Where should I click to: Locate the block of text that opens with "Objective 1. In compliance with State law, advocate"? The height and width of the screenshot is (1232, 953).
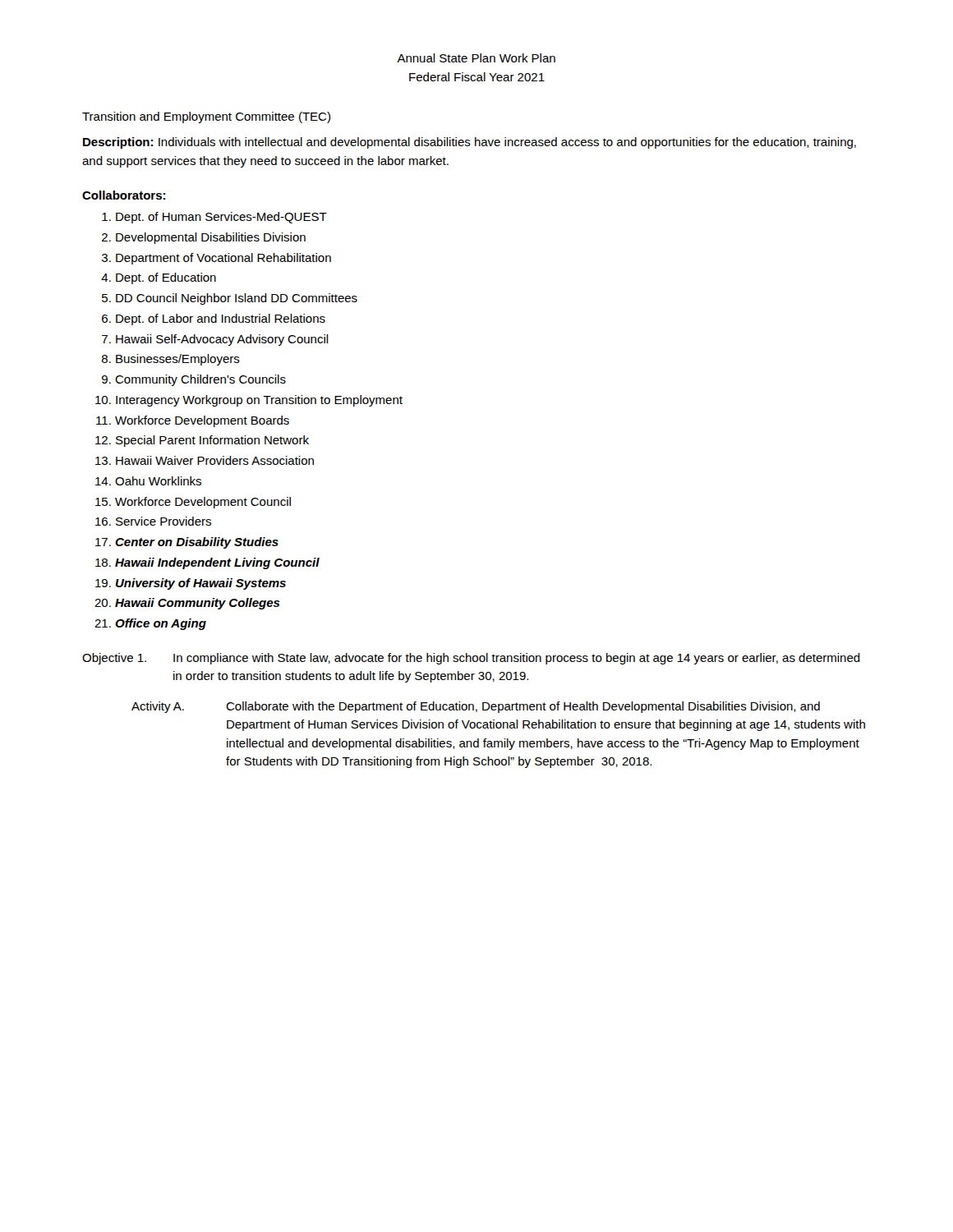[476, 667]
